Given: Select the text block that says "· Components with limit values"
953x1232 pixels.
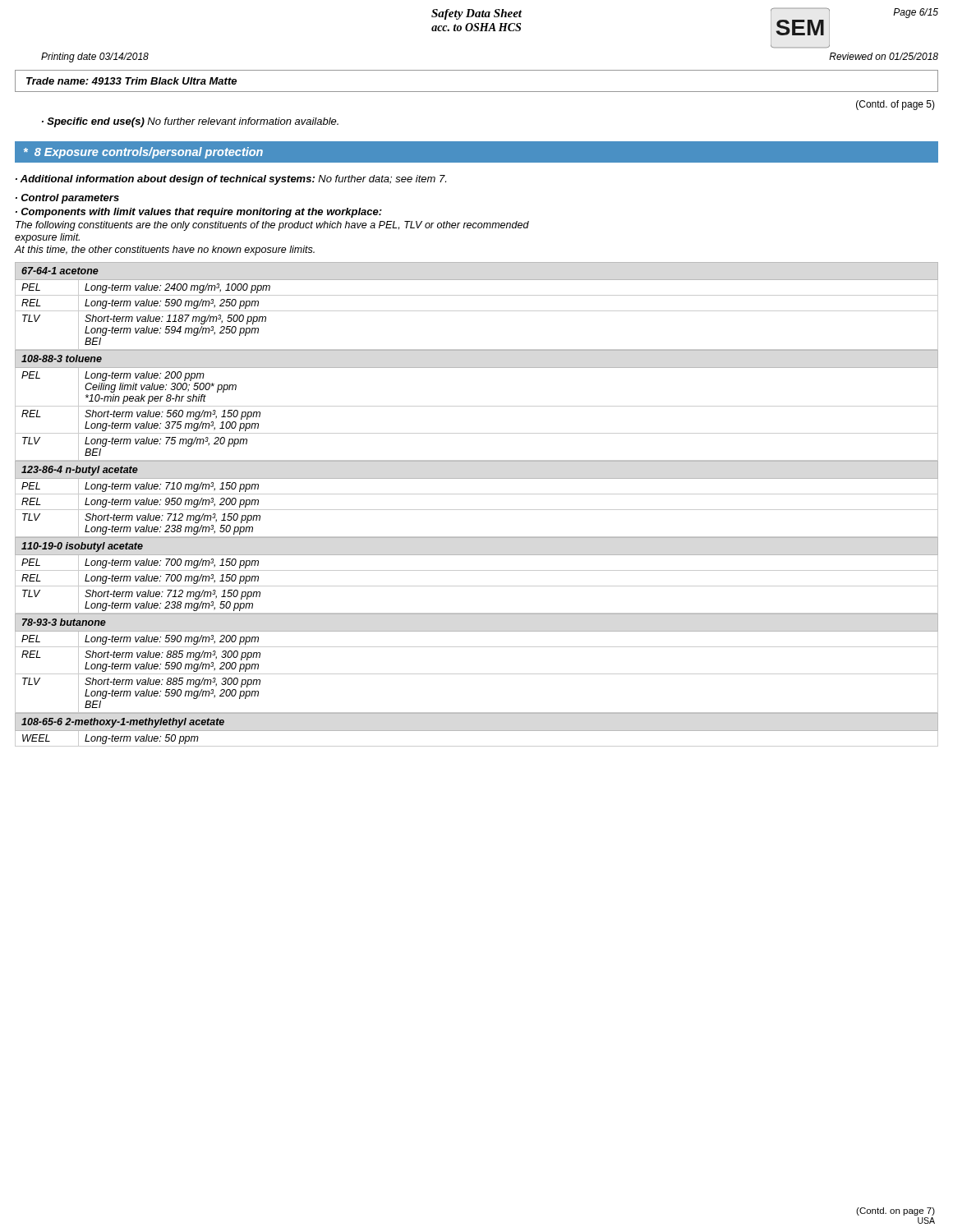Looking at the screenshot, I should [x=198, y=212].
